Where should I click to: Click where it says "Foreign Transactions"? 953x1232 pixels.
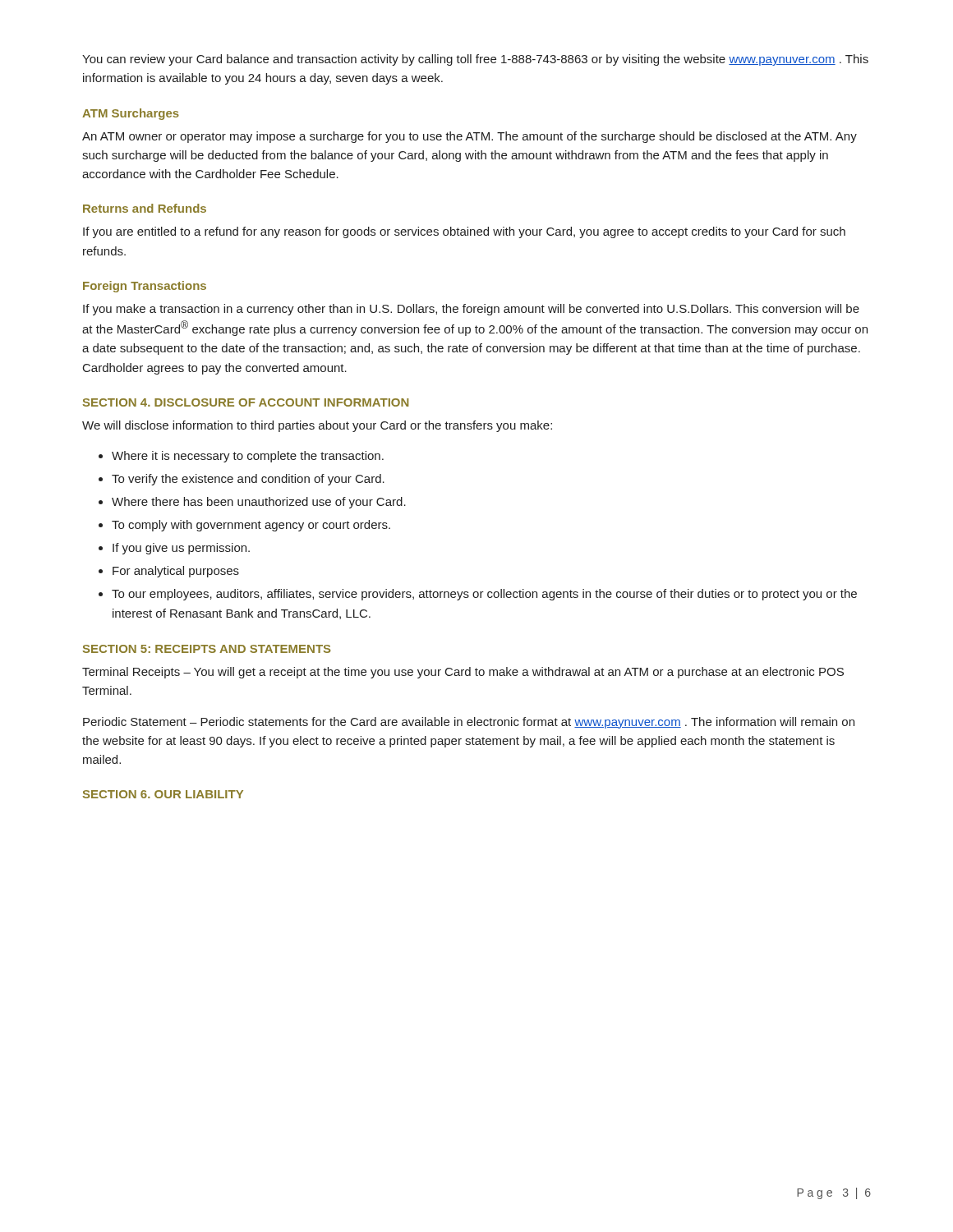point(144,285)
